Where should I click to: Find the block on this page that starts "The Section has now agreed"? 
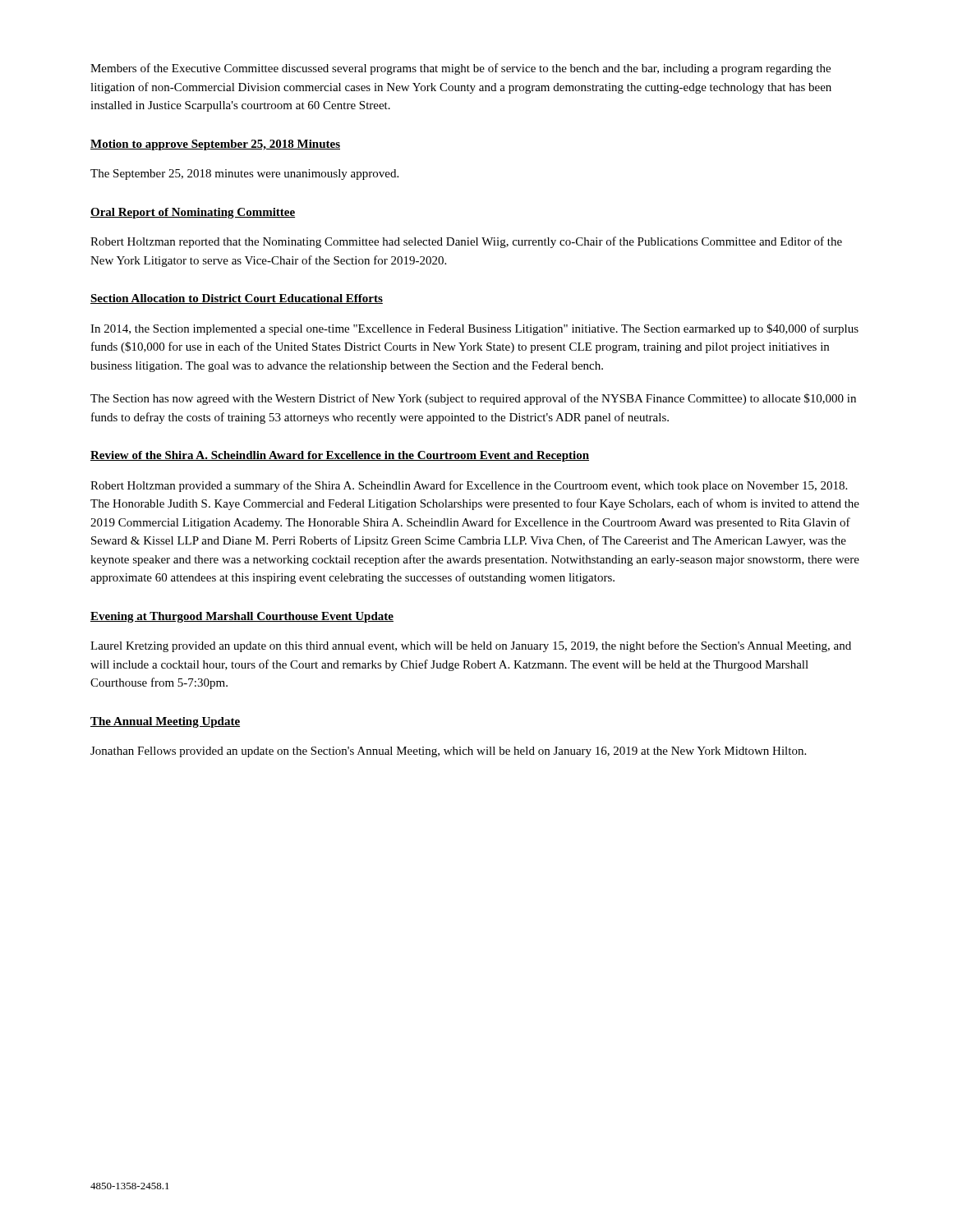pos(473,408)
